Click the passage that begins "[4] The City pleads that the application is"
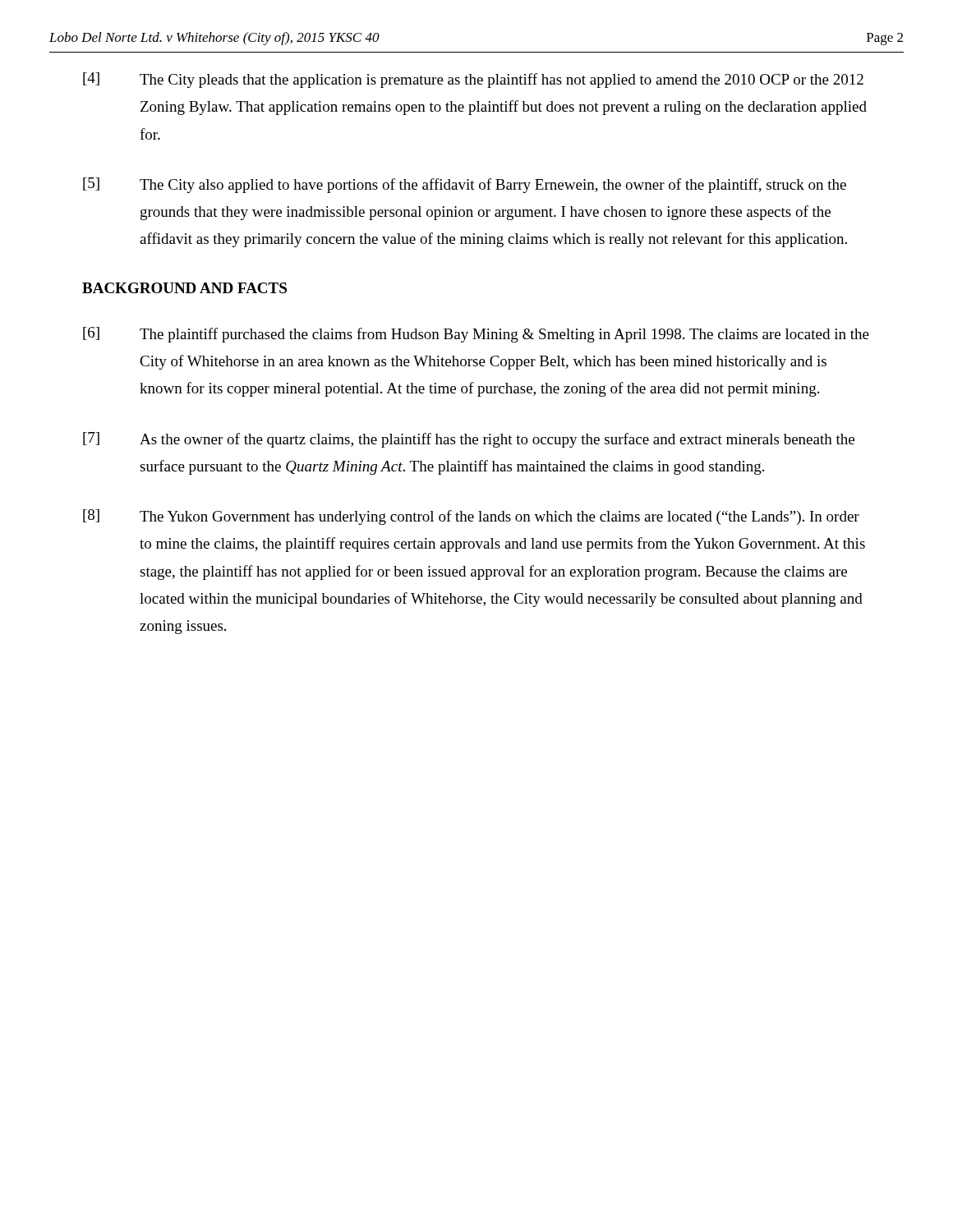The height and width of the screenshot is (1232, 953). tap(476, 107)
